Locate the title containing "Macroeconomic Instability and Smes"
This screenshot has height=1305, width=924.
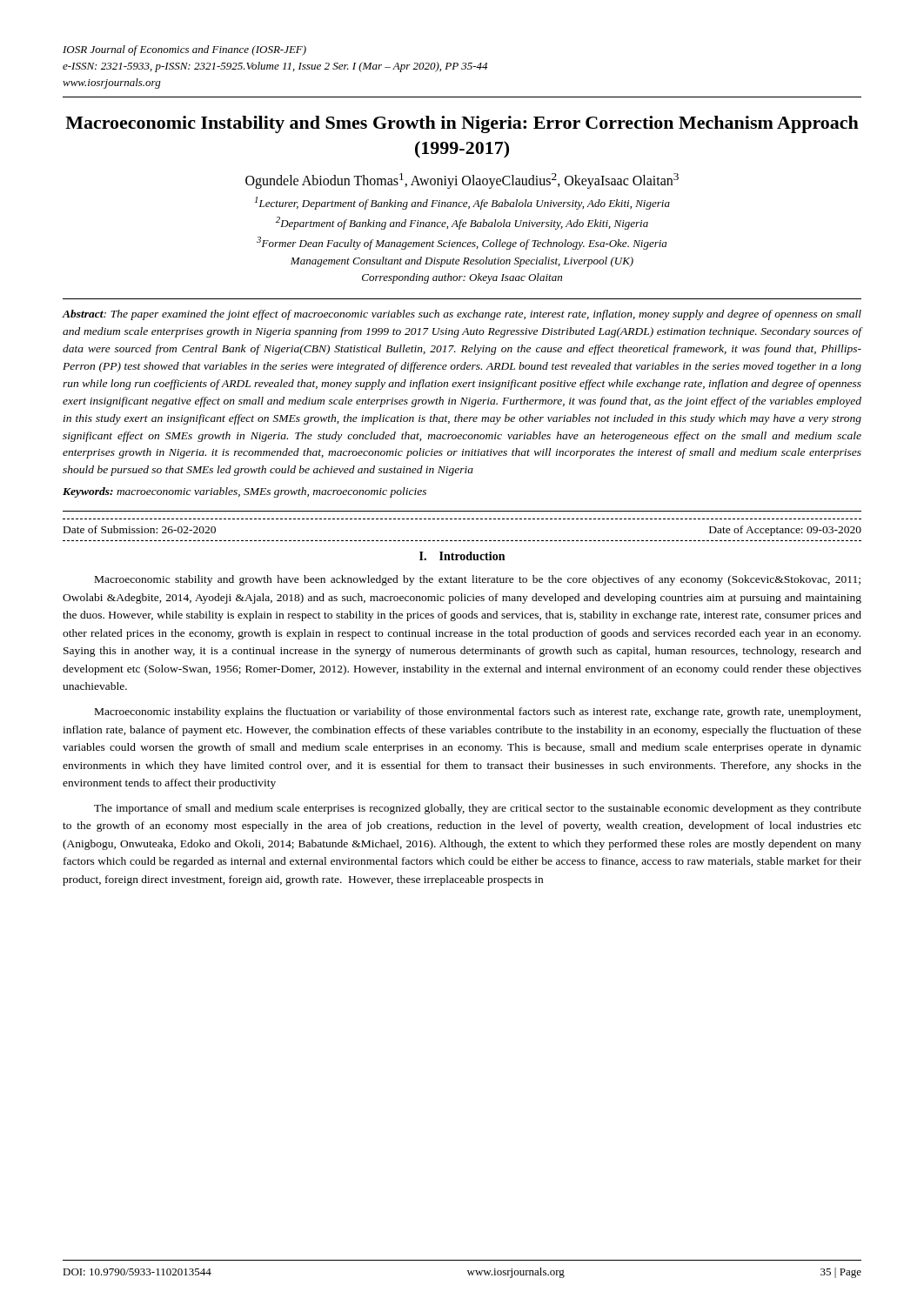(462, 135)
